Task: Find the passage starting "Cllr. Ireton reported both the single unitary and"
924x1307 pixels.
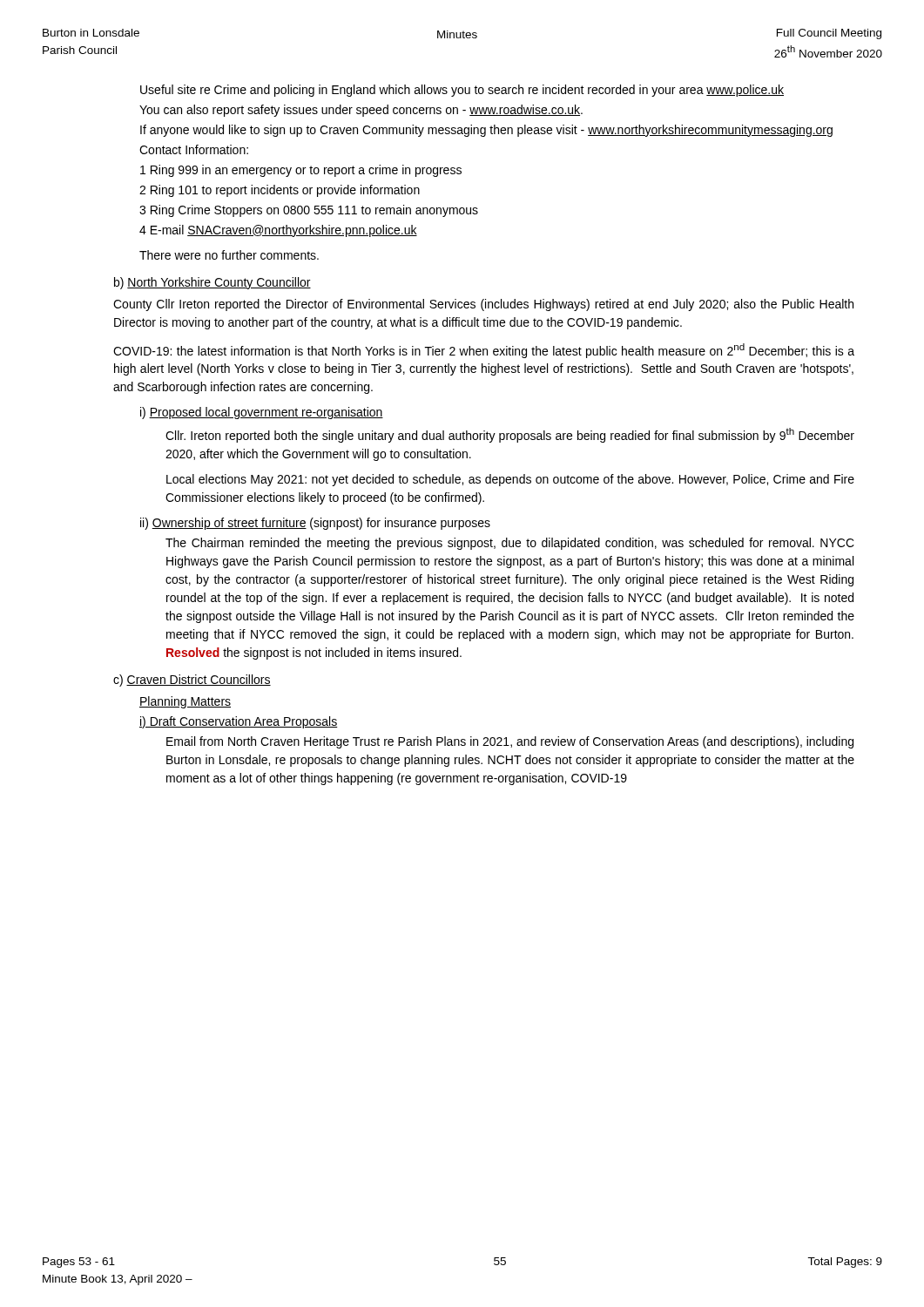Action: click(x=510, y=444)
